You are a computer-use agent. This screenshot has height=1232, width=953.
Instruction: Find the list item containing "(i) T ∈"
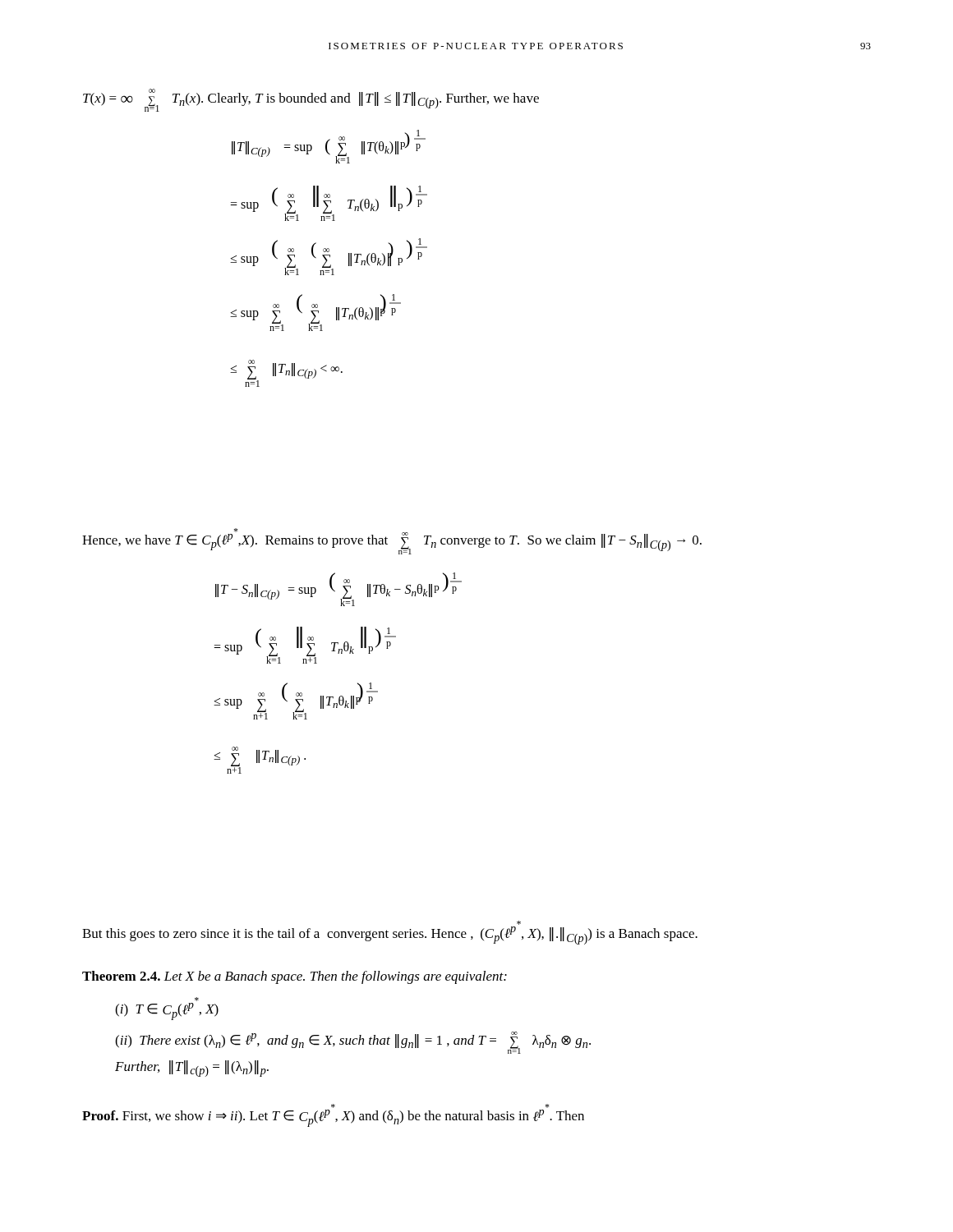pyautogui.click(x=167, y=1007)
